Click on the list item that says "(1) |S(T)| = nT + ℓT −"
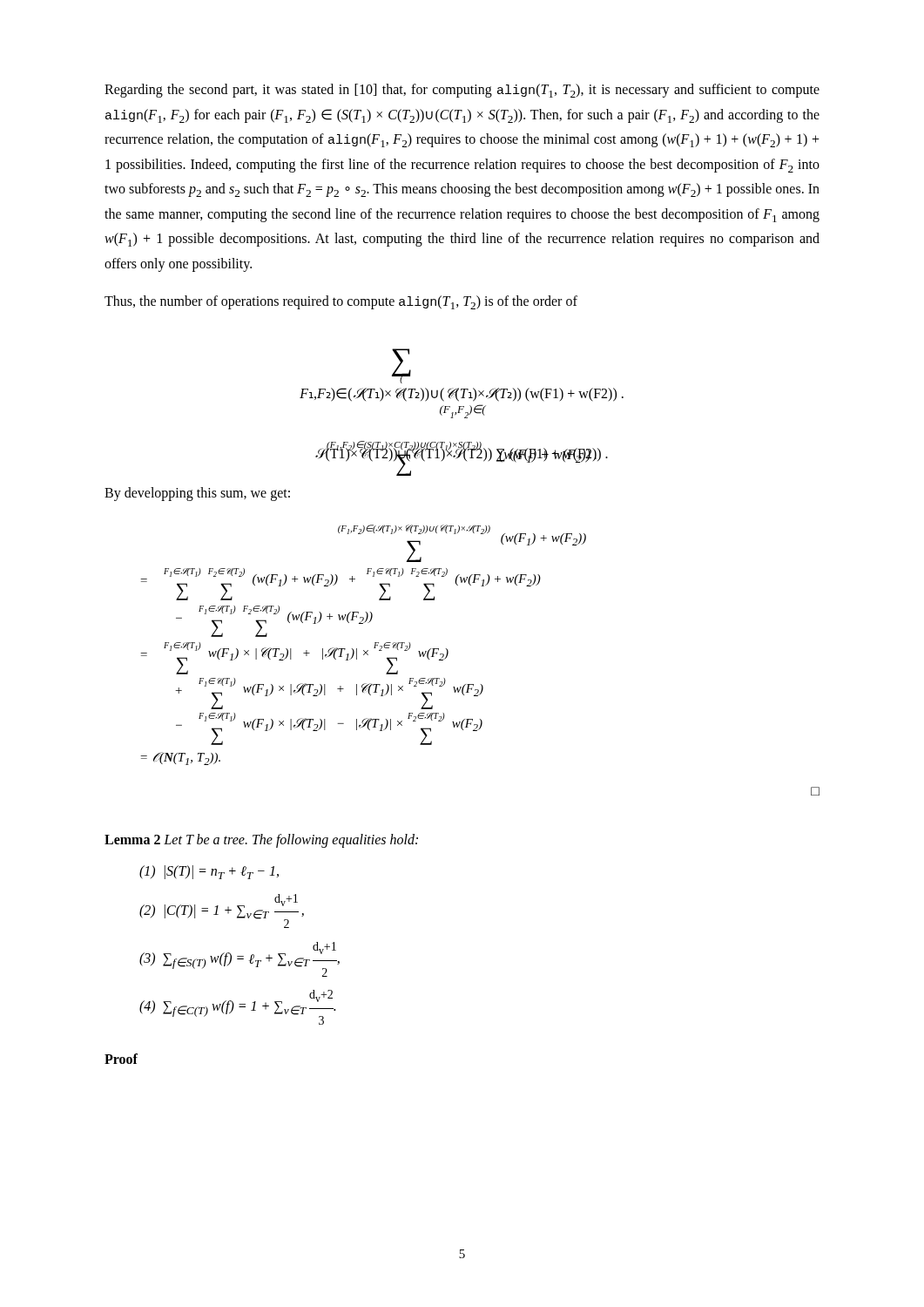 209,873
